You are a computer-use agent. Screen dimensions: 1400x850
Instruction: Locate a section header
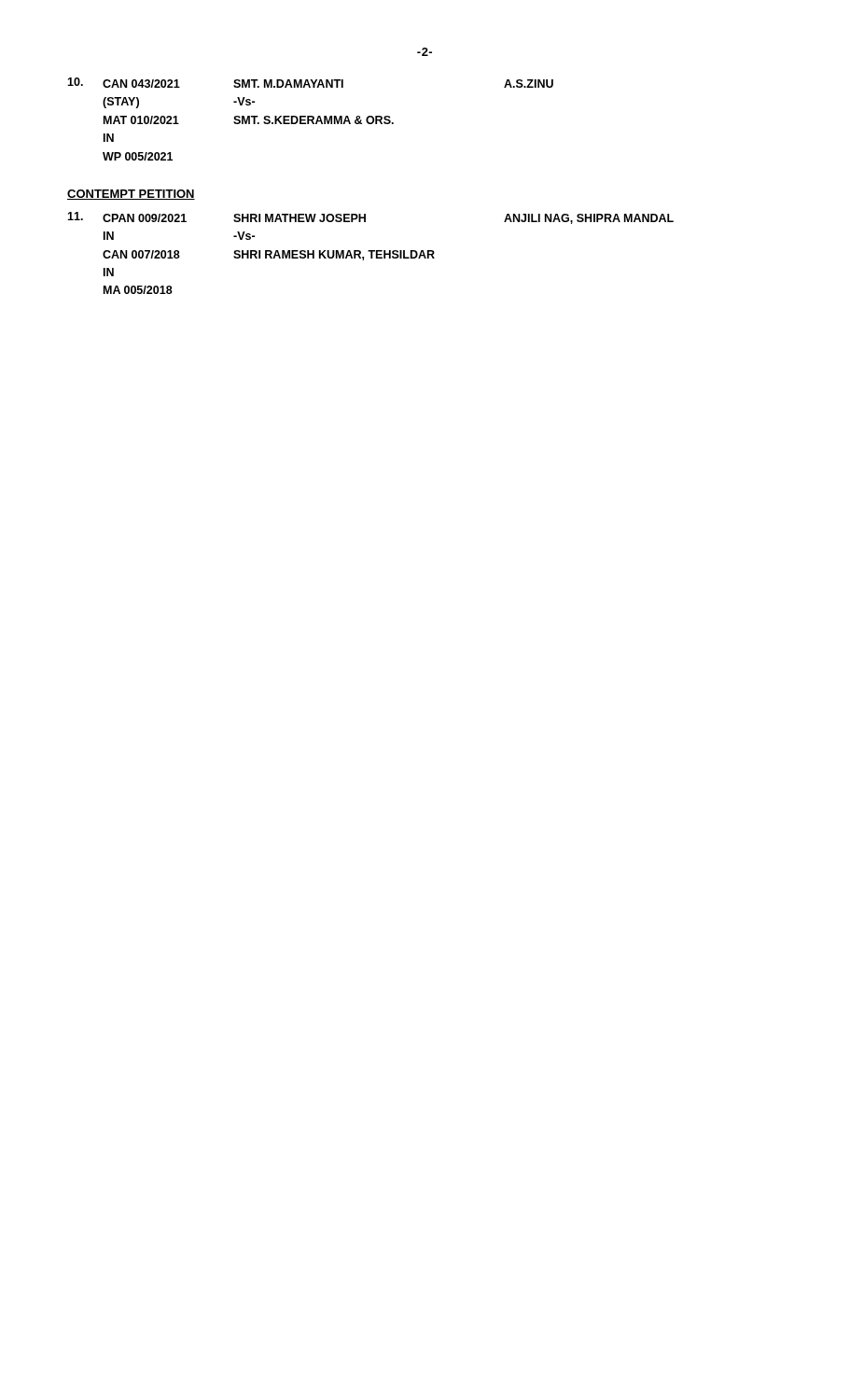coord(131,193)
